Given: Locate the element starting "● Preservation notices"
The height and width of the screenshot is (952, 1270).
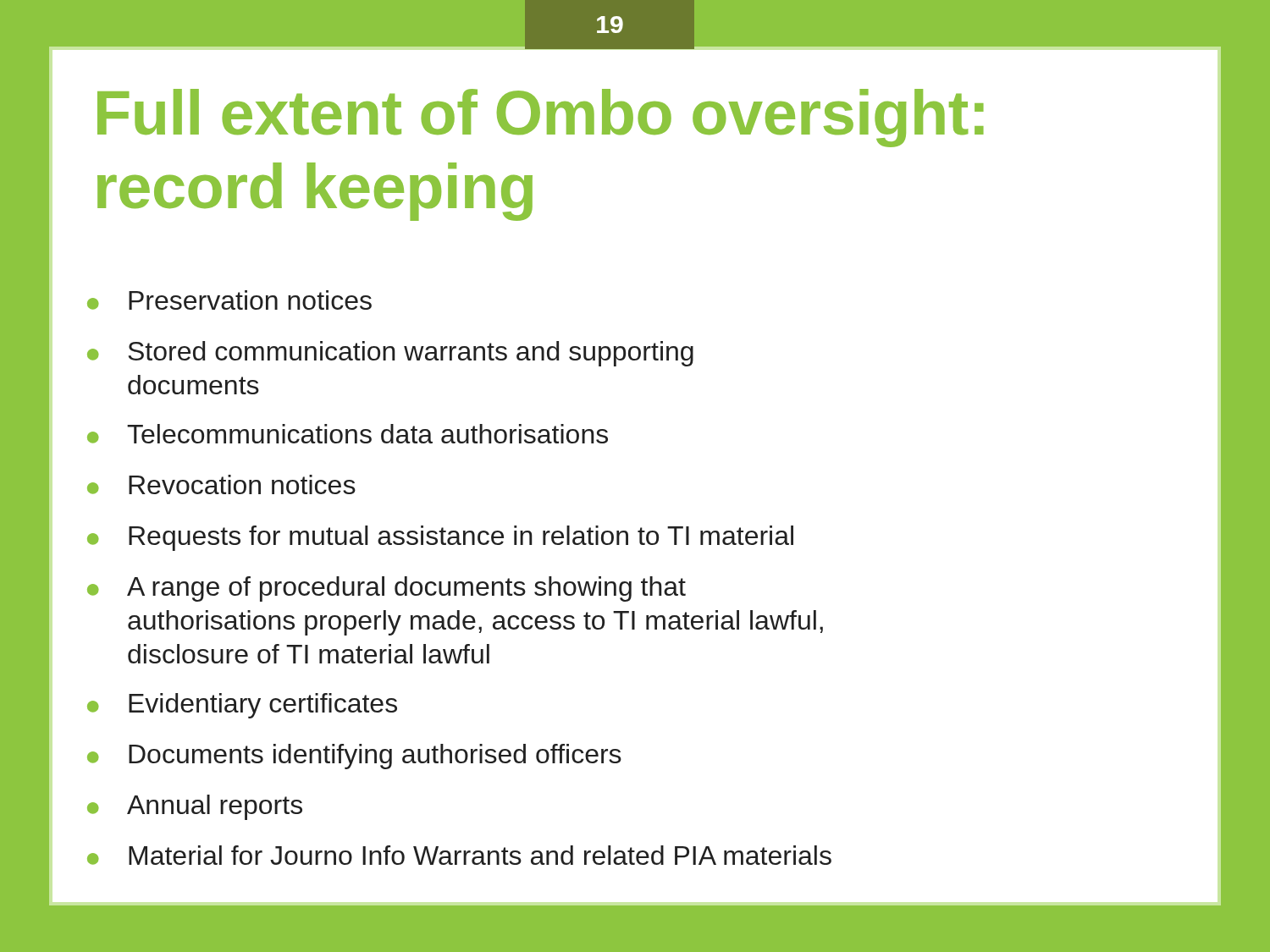Looking at the screenshot, I should tap(229, 300).
